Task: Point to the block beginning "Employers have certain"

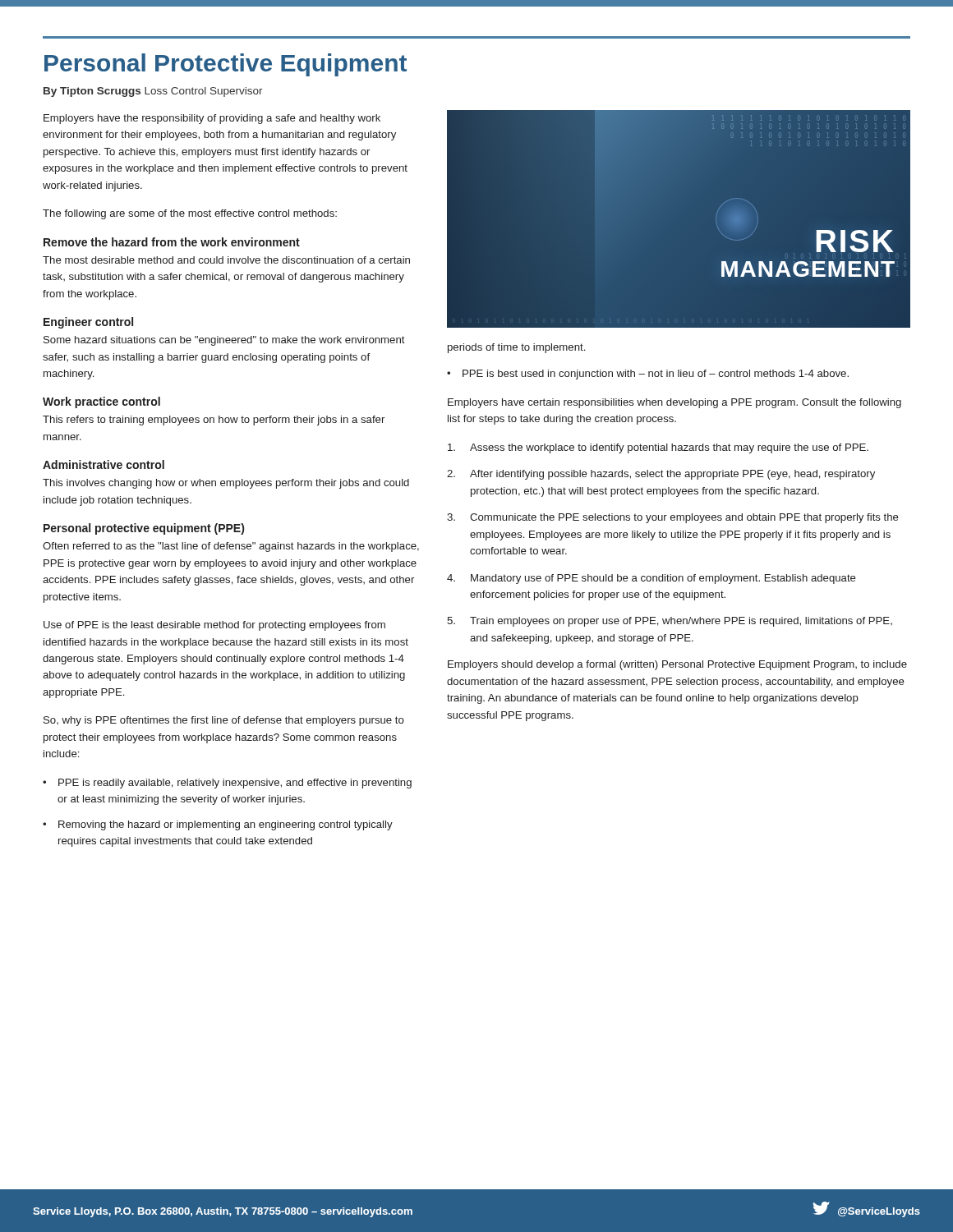Action: point(674,410)
